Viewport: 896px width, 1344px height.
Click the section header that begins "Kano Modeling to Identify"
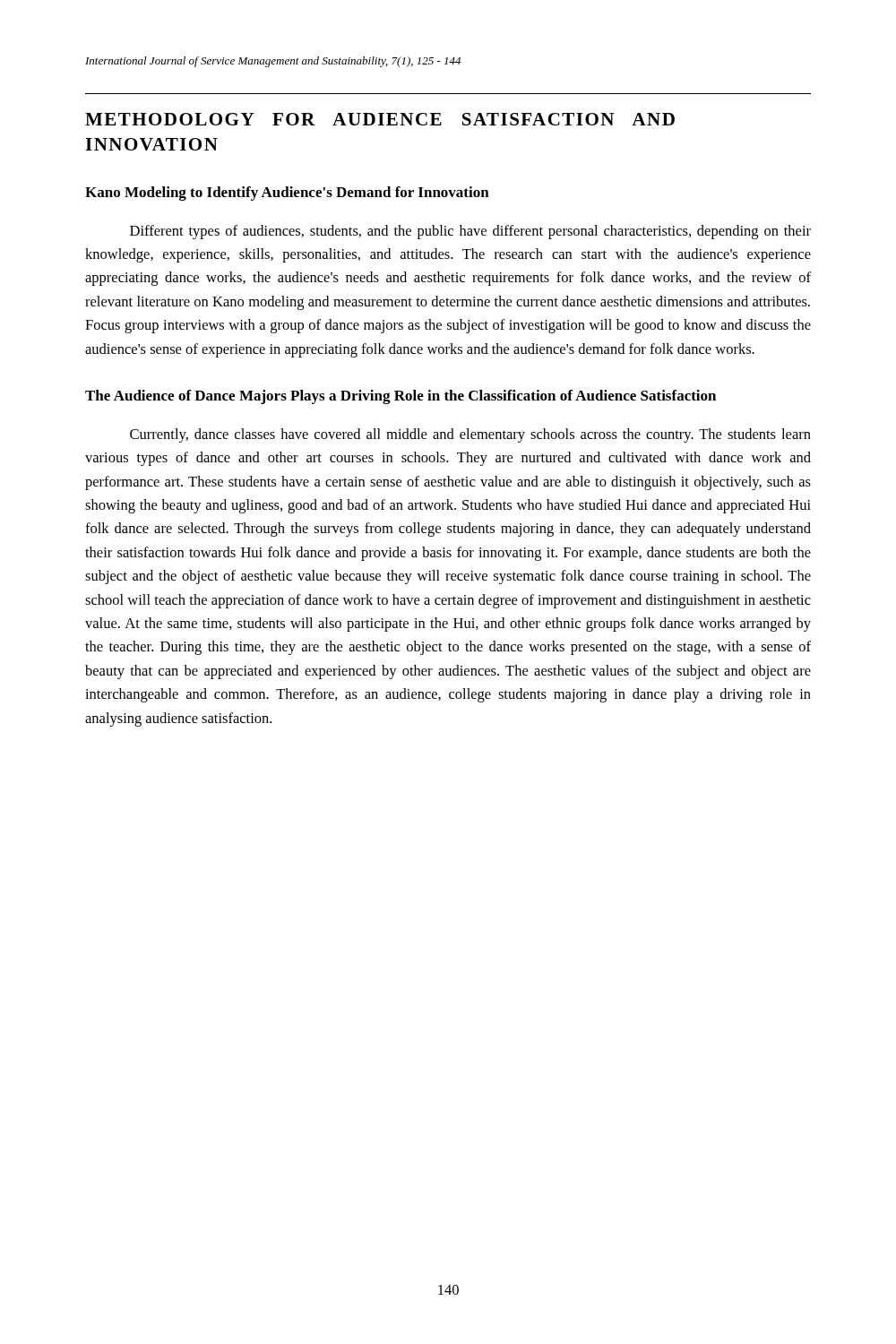pos(448,193)
